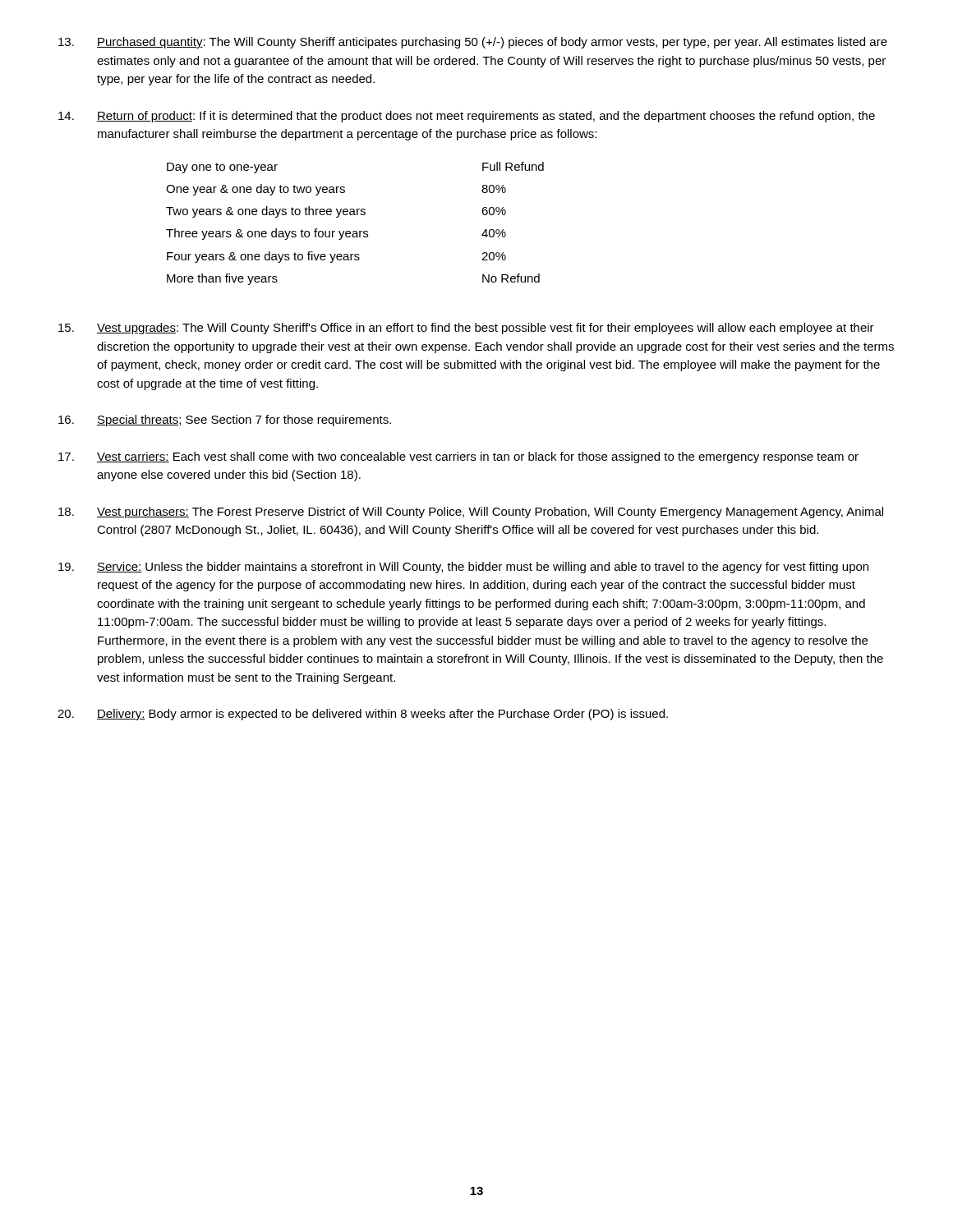Select the passage starting "17. Vest carriers: Each vest shall come with"
Viewport: 953px width, 1232px height.
(476, 466)
